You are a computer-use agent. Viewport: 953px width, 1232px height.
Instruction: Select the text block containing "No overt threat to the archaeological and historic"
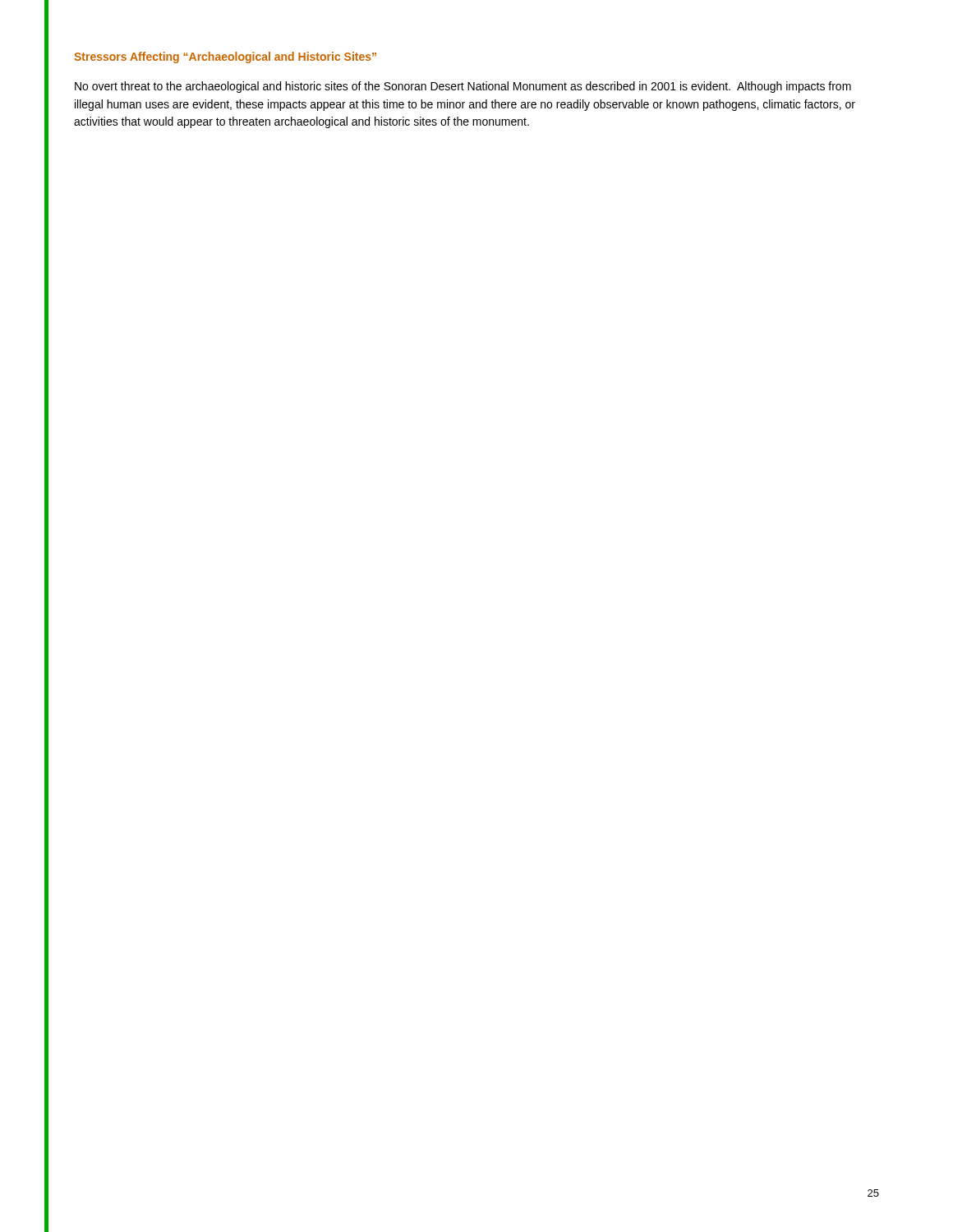point(465,104)
